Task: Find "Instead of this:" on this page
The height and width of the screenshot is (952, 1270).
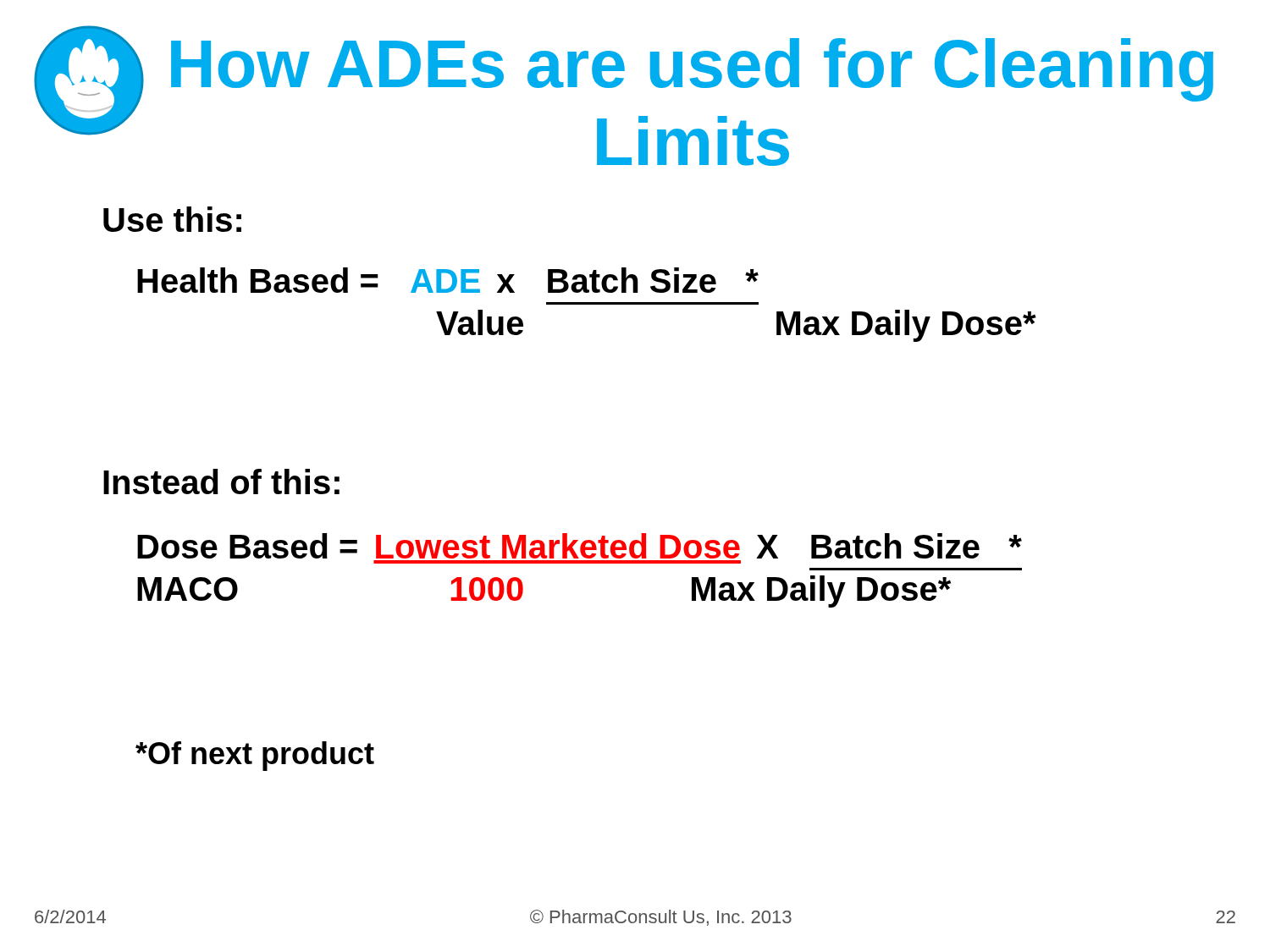Action: pyautogui.click(x=222, y=483)
